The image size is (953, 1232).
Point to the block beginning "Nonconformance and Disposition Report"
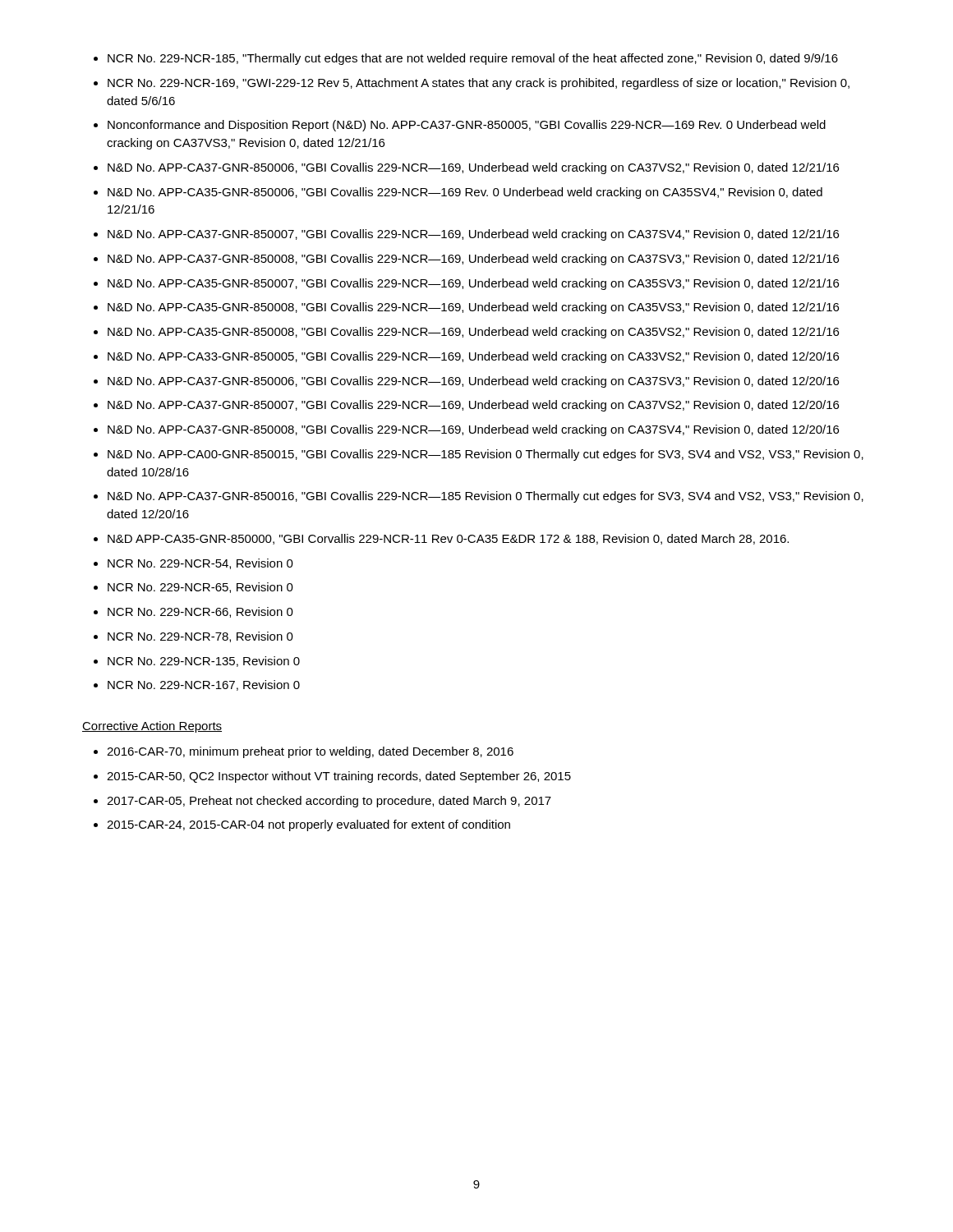tap(489, 134)
